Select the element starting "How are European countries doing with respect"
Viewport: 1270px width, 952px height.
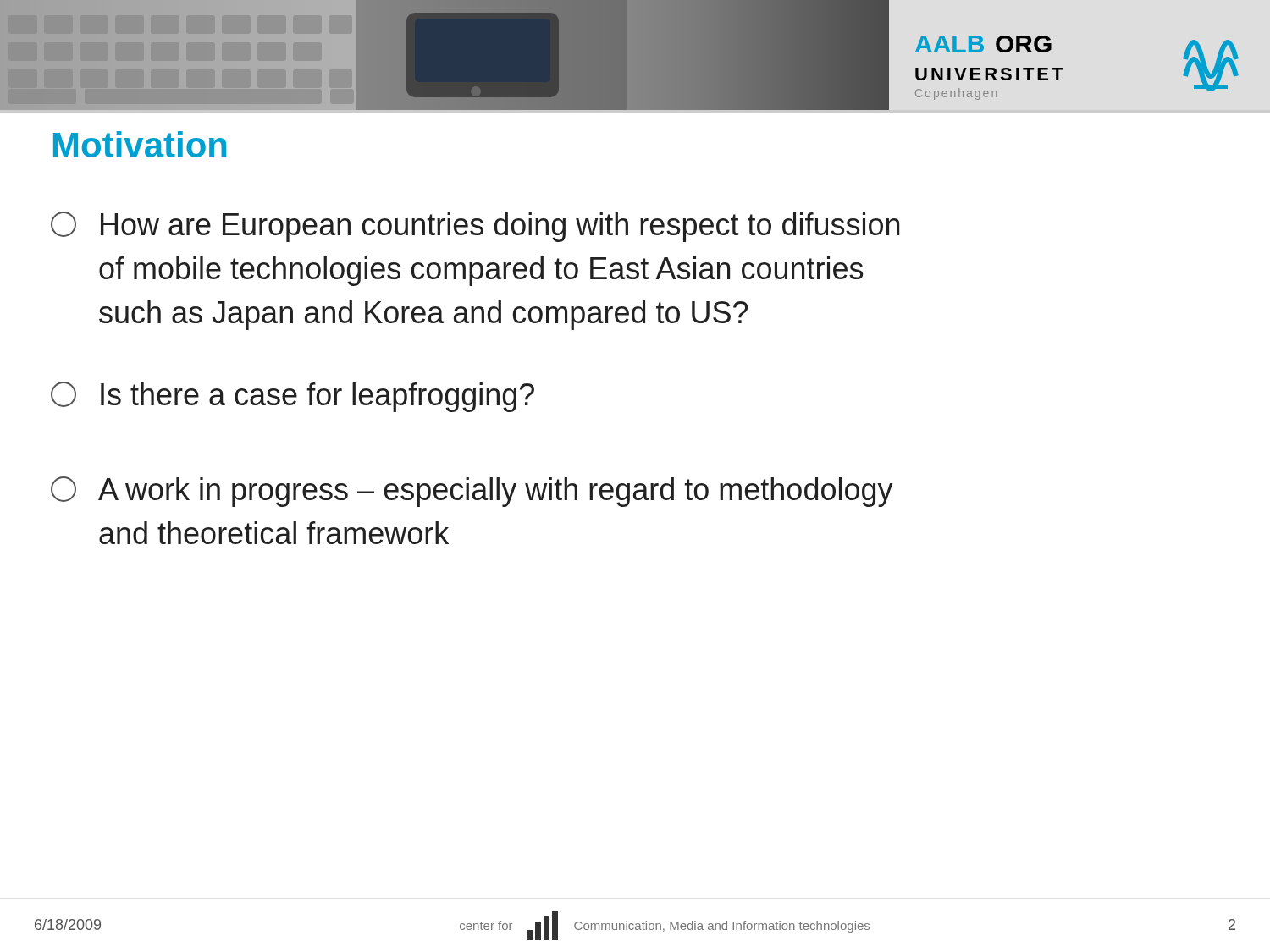tap(476, 269)
